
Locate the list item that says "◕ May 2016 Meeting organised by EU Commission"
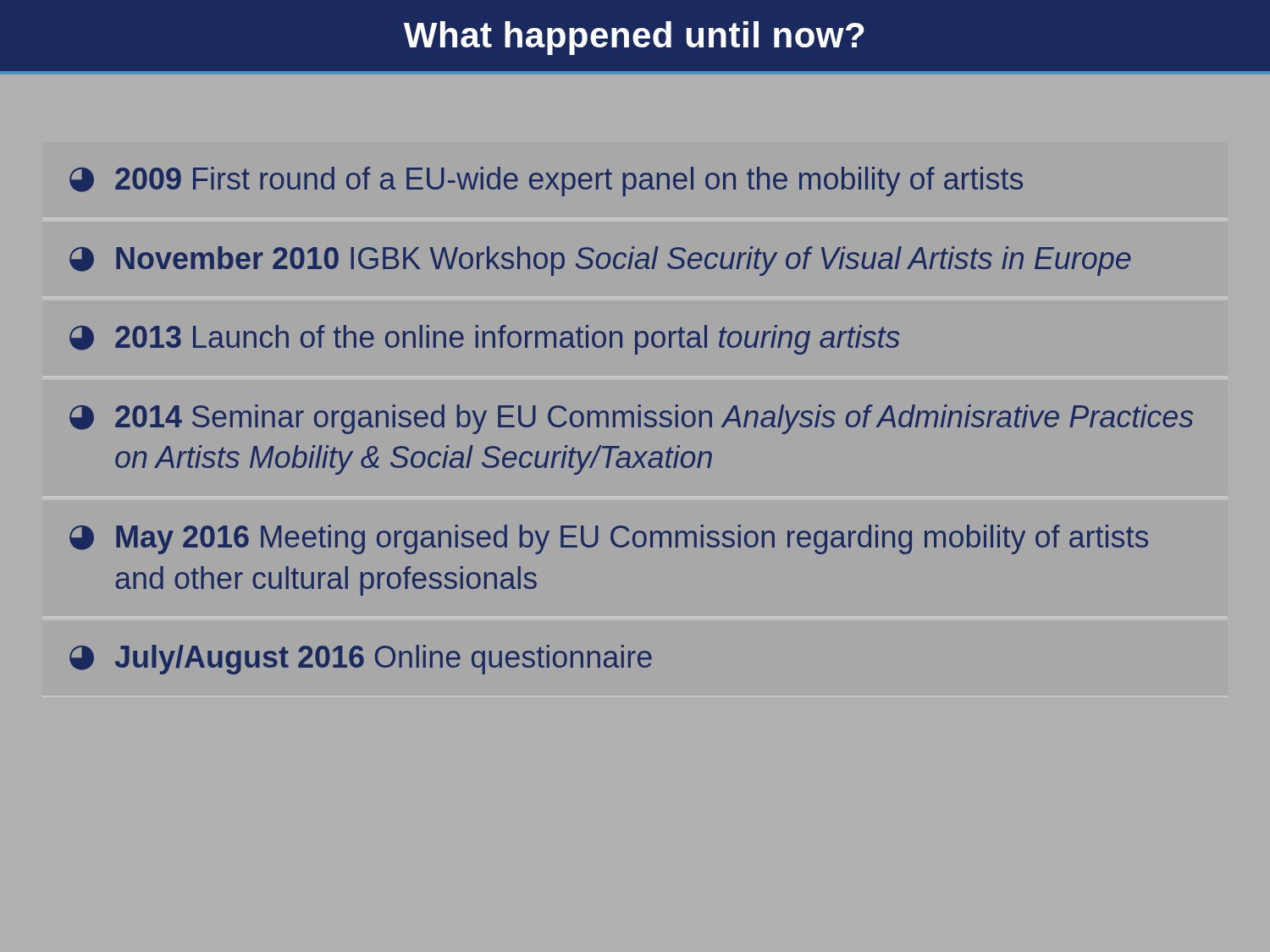(x=635, y=558)
